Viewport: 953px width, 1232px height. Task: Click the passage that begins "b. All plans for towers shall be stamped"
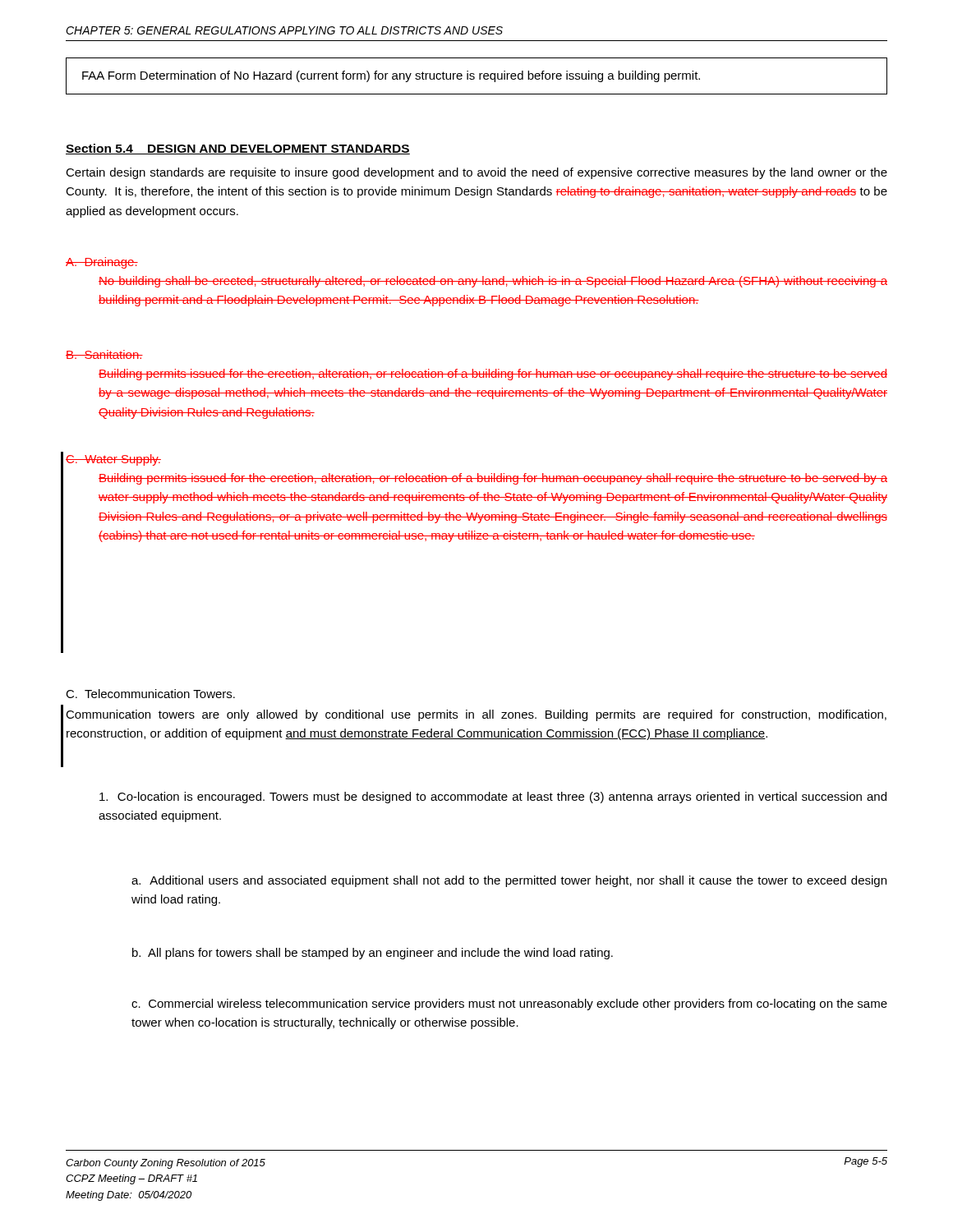coord(373,952)
